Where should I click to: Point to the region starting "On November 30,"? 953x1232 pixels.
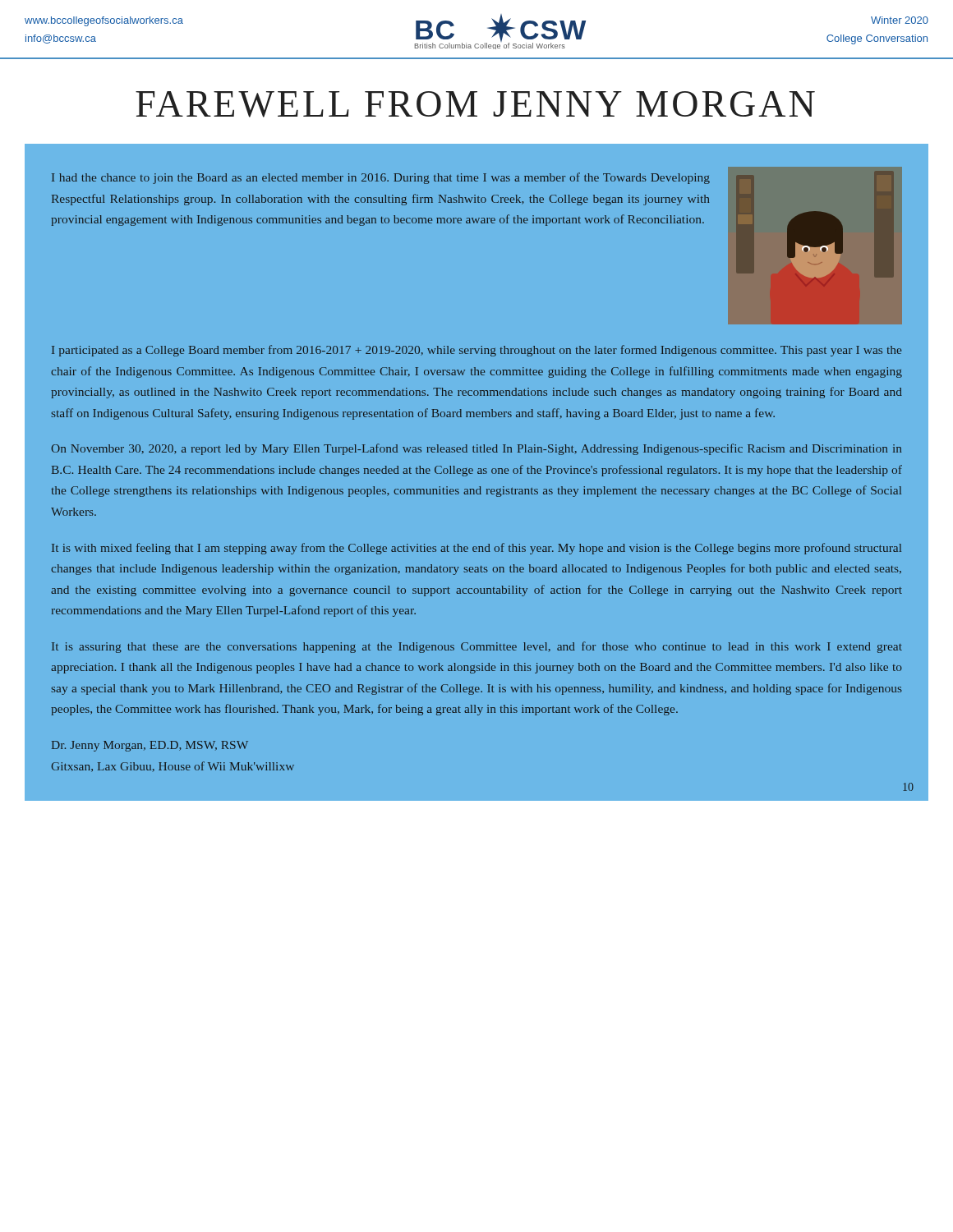[476, 480]
